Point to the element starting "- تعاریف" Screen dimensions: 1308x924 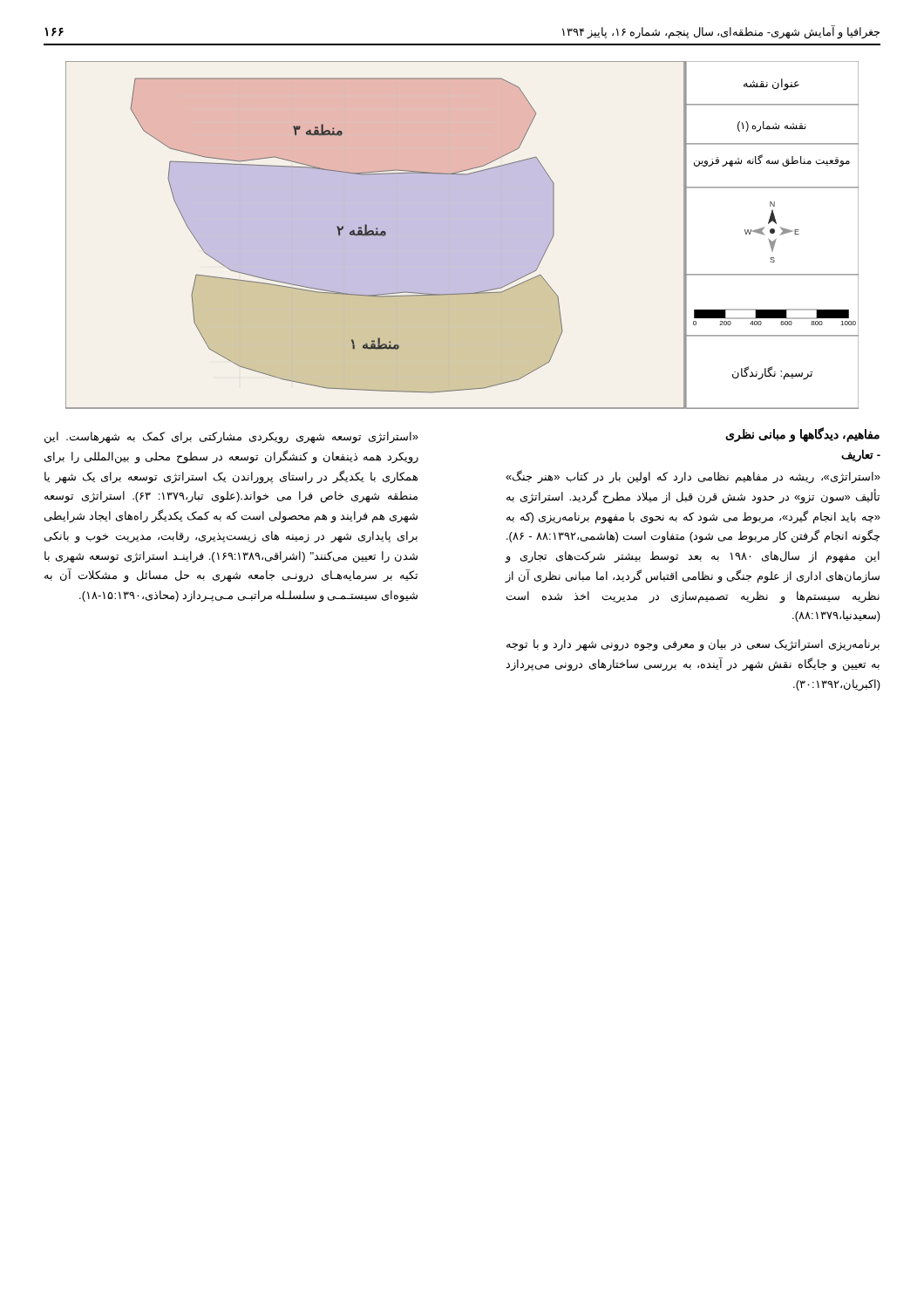[861, 455]
